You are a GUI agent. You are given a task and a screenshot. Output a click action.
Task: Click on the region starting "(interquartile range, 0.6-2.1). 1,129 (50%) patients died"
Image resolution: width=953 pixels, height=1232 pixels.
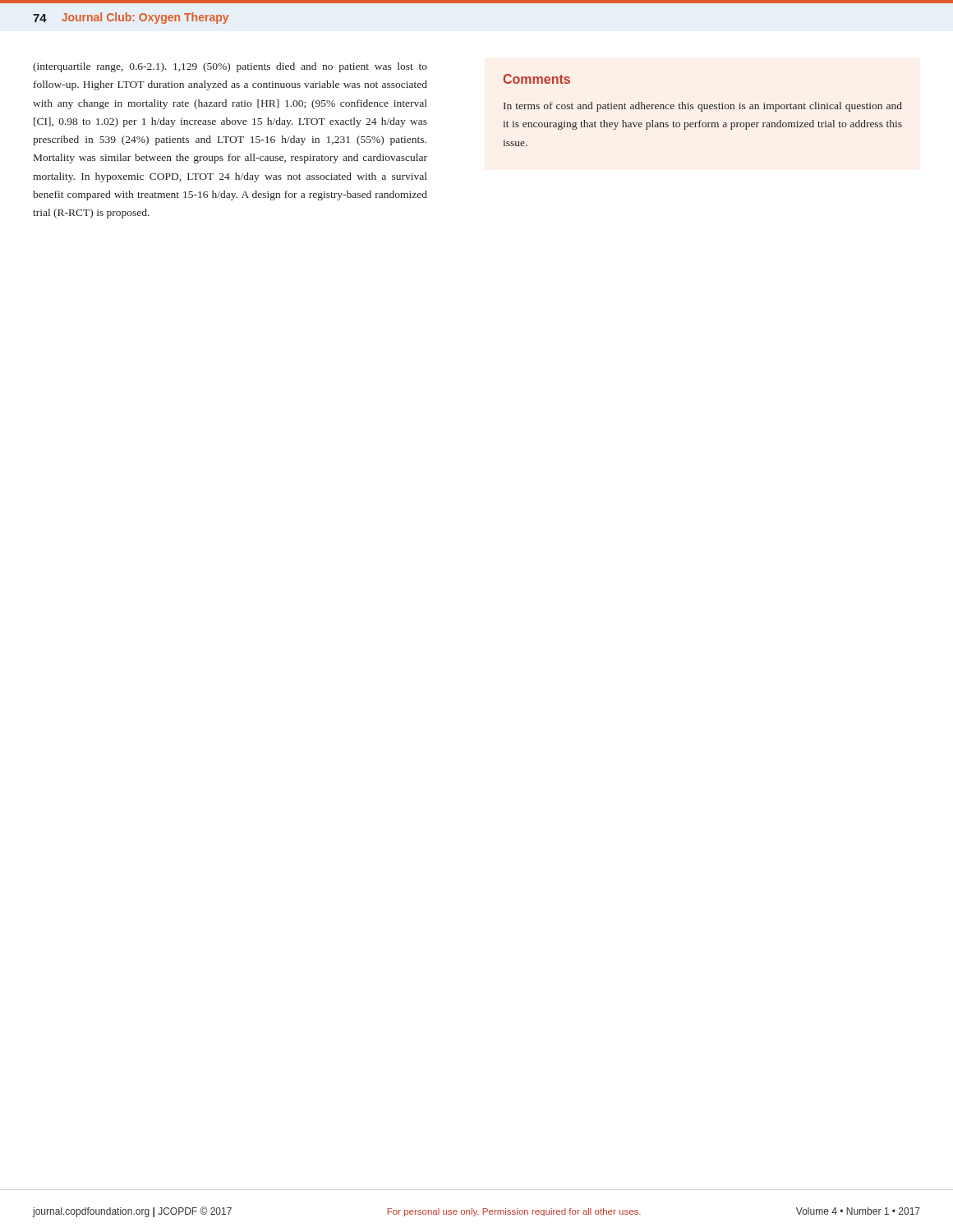pyautogui.click(x=230, y=139)
